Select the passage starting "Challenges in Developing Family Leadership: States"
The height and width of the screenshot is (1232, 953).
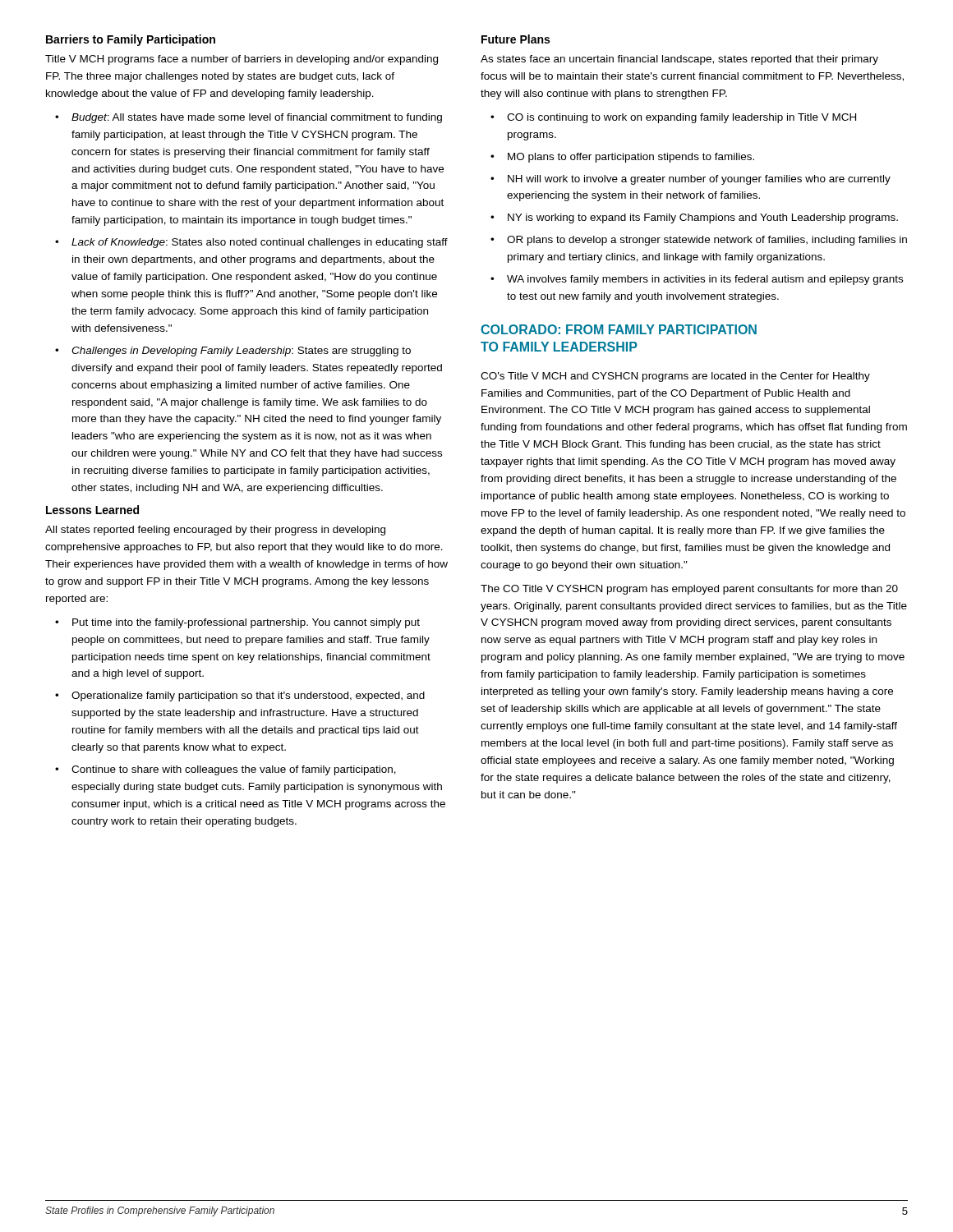(257, 419)
